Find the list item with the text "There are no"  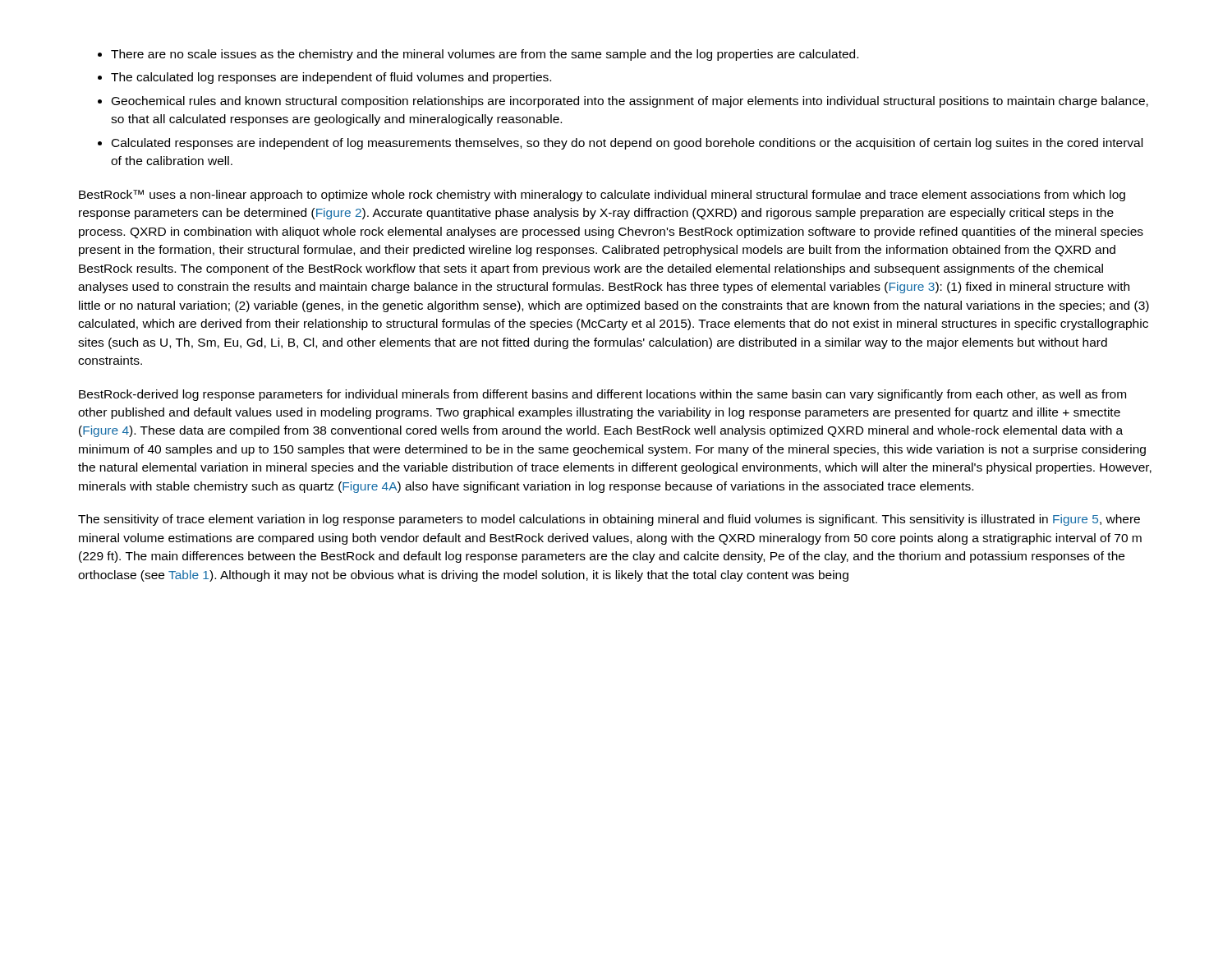632,54
